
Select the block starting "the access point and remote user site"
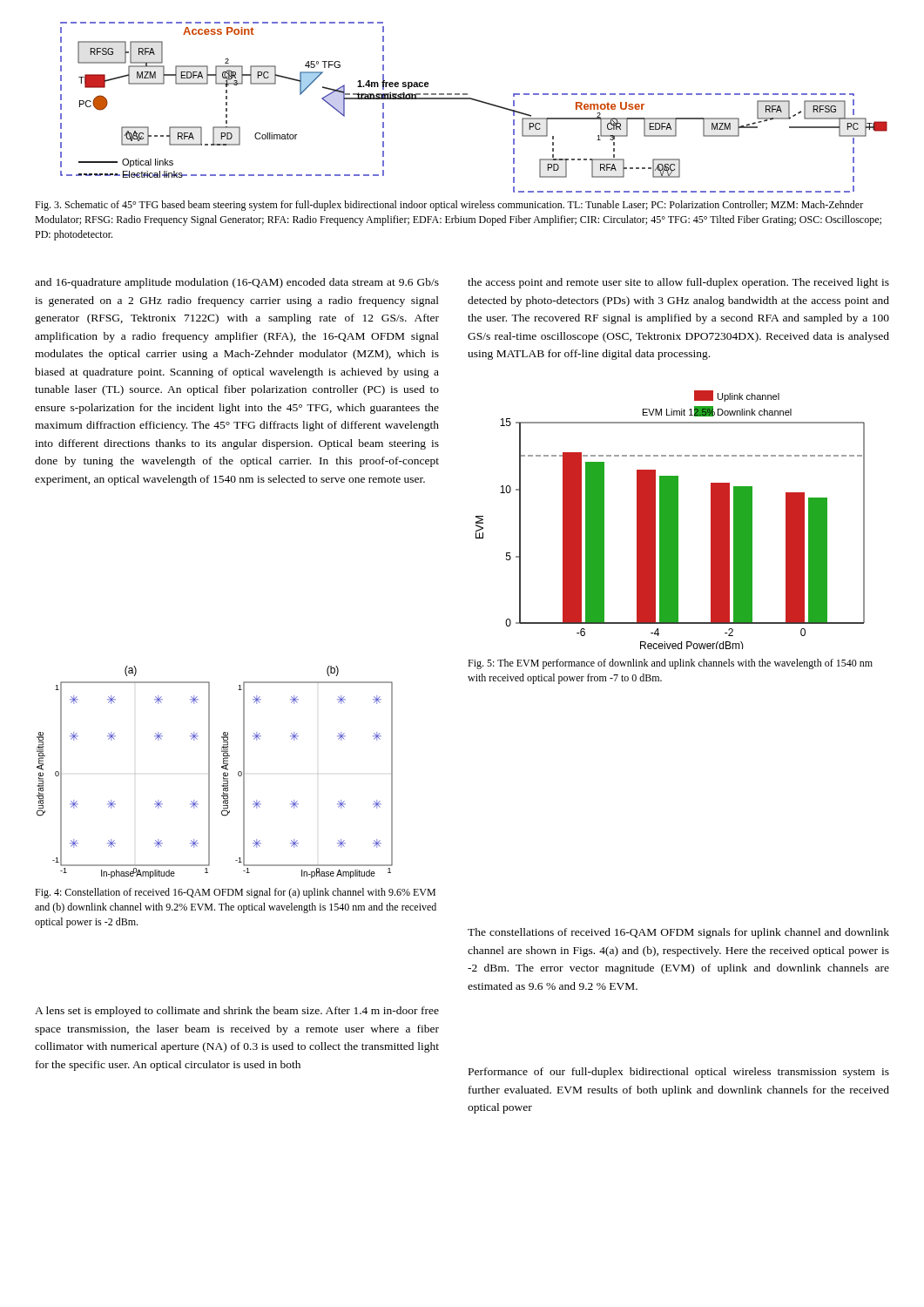678,318
